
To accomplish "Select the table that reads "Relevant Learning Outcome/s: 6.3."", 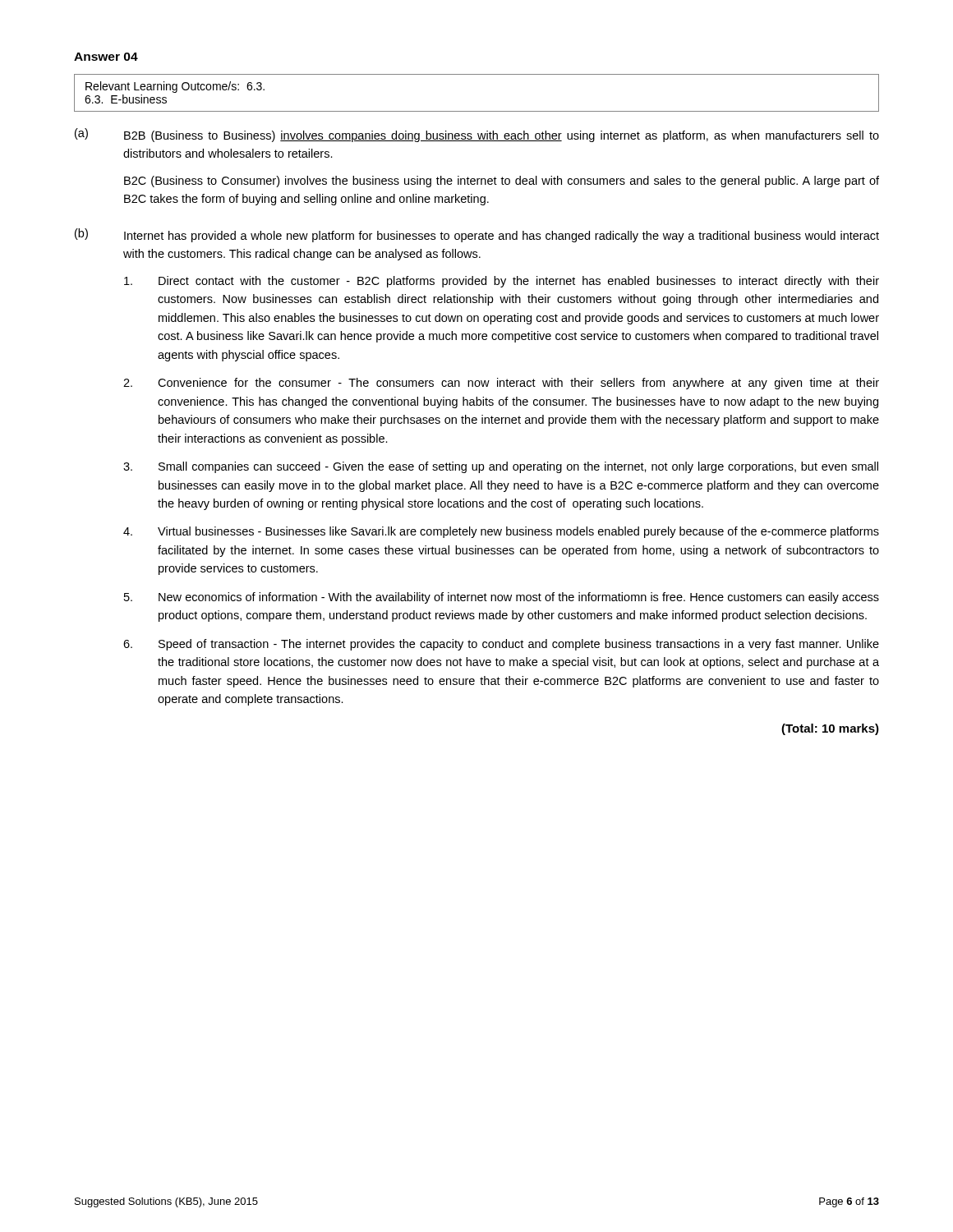I will click(x=476, y=93).
